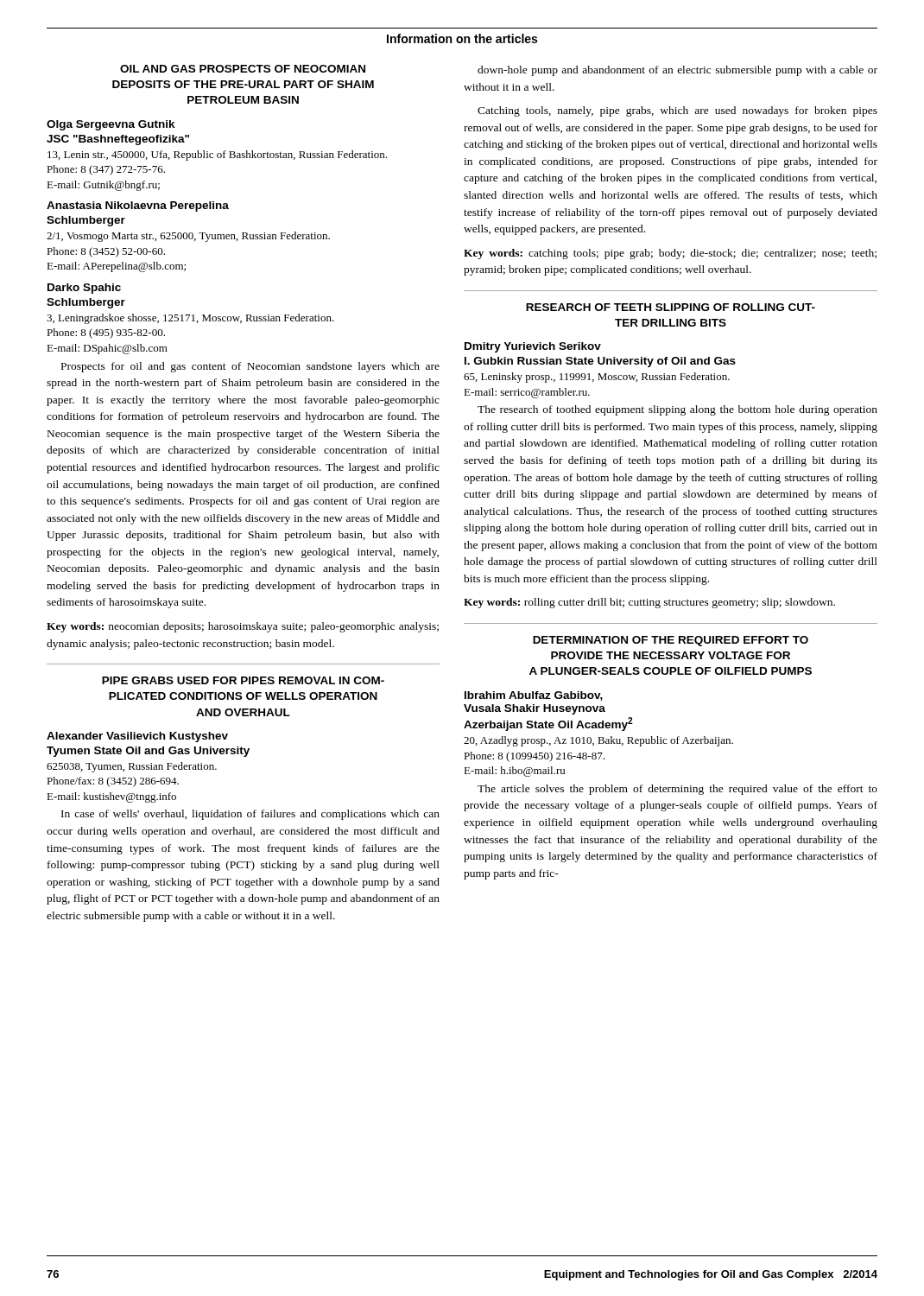Click on the text starting "Azerbaijan State Oil"

[671, 747]
